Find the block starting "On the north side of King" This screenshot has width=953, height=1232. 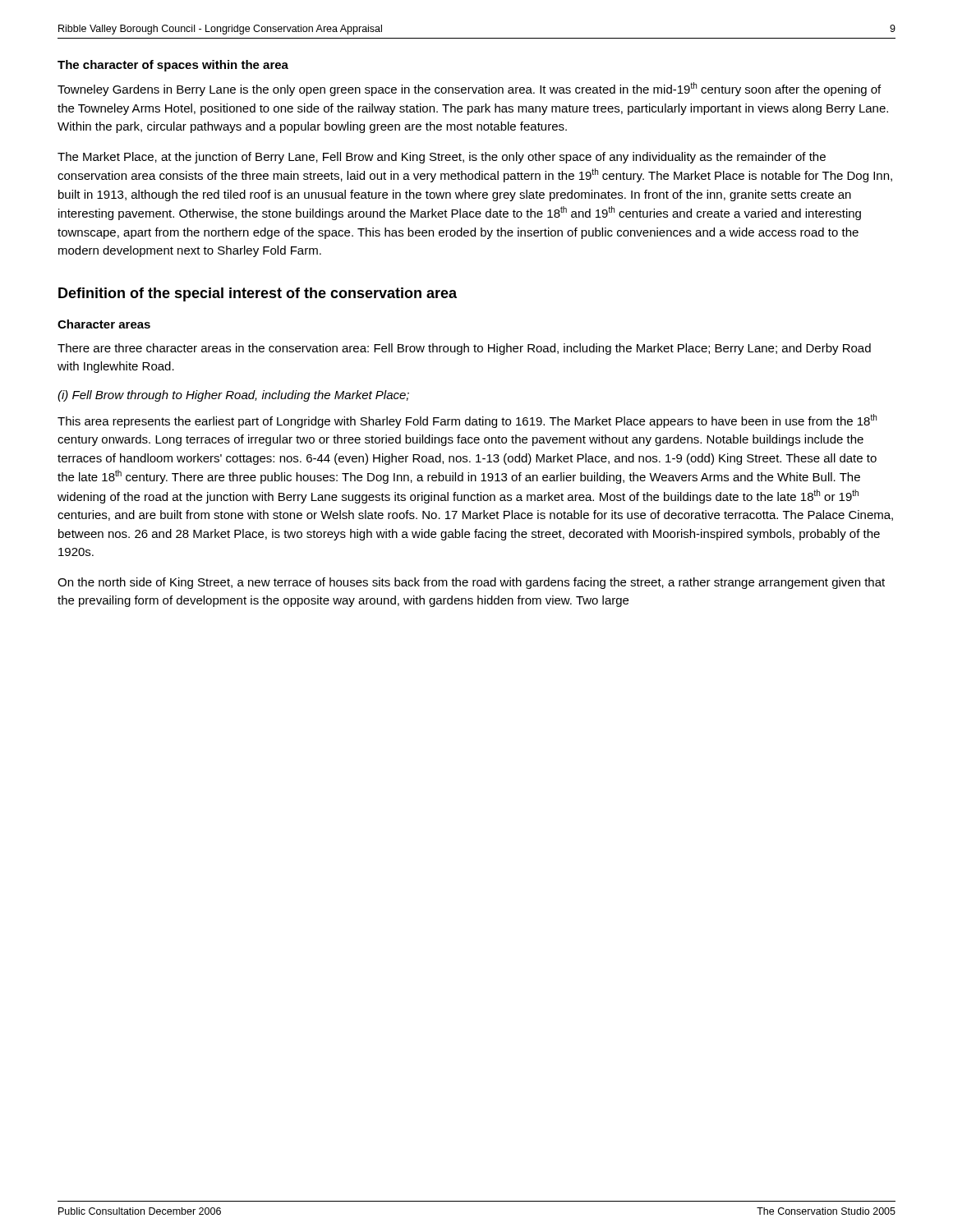click(471, 591)
